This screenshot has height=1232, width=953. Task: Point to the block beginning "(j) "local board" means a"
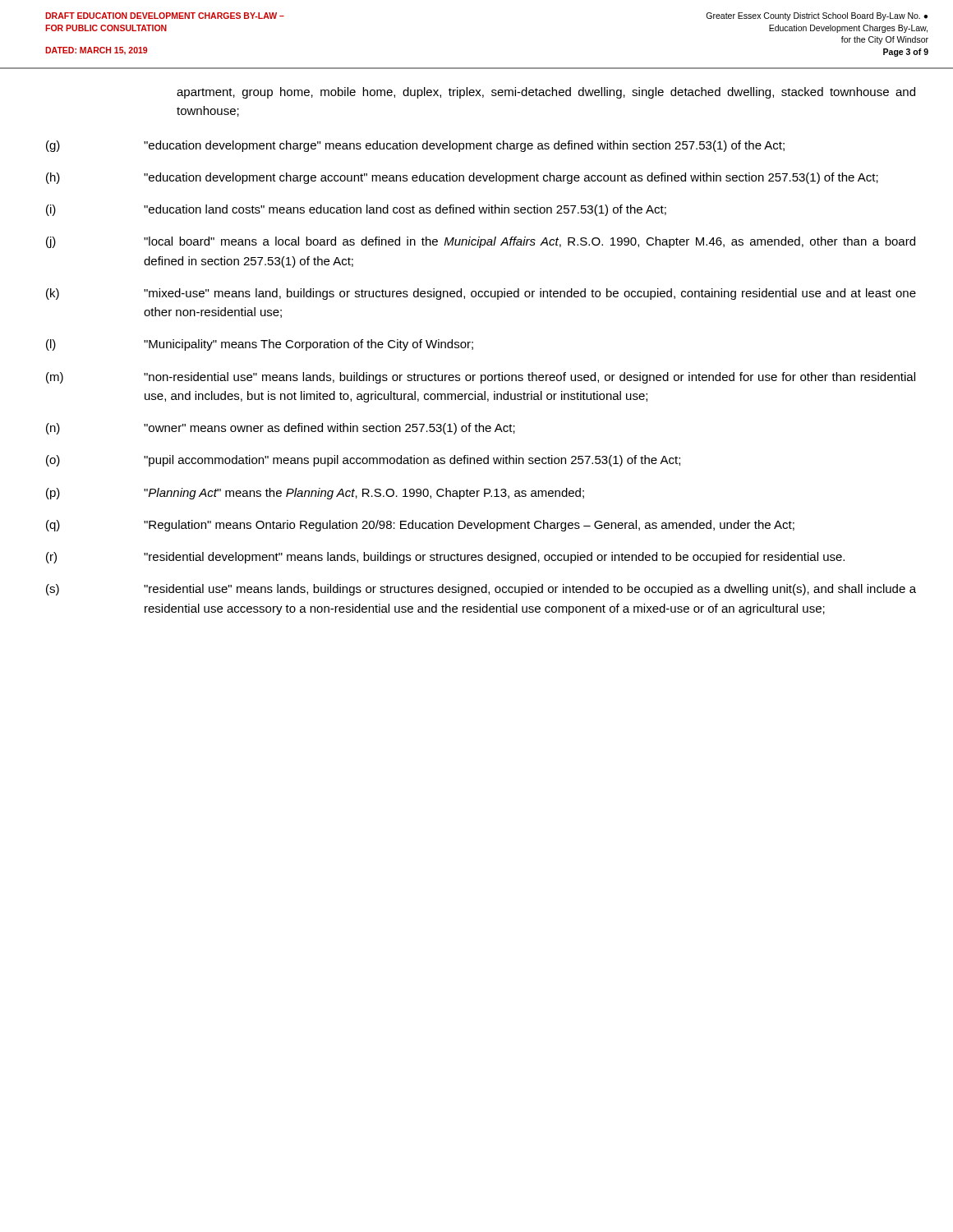[481, 251]
